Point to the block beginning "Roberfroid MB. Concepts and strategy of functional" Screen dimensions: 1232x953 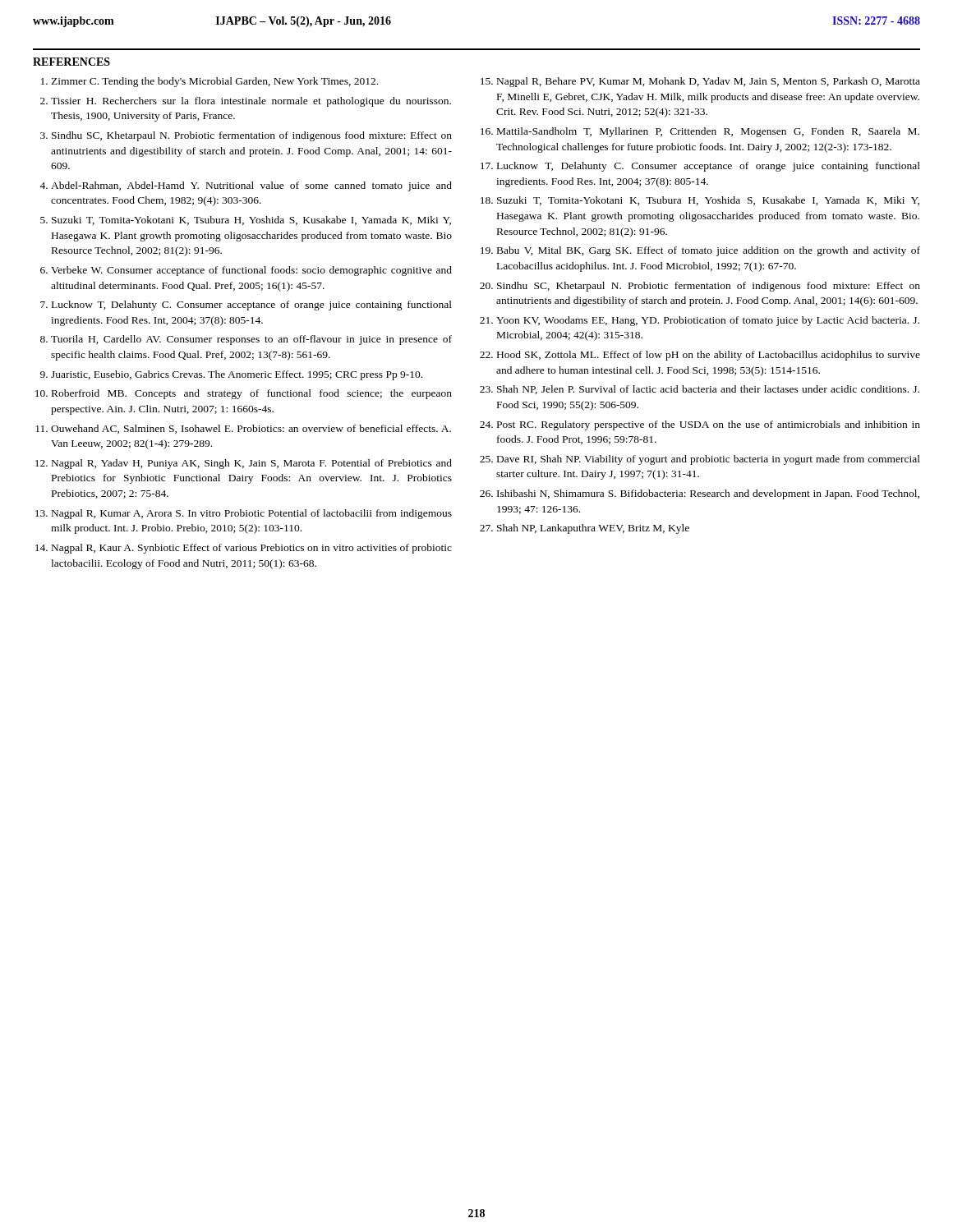(251, 401)
